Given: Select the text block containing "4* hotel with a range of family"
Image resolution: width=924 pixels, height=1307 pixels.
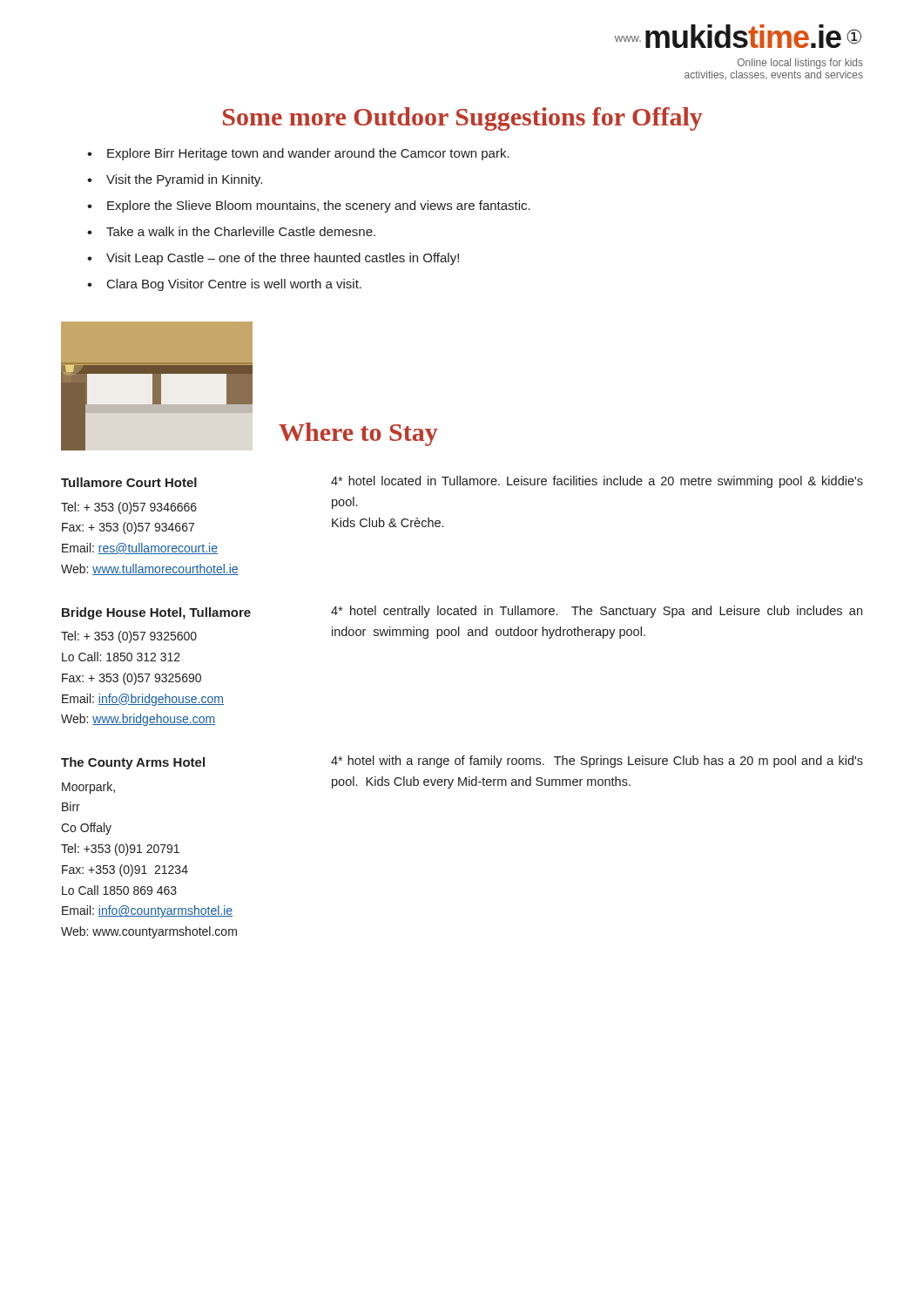Looking at the screenshot, I should 597,771.
